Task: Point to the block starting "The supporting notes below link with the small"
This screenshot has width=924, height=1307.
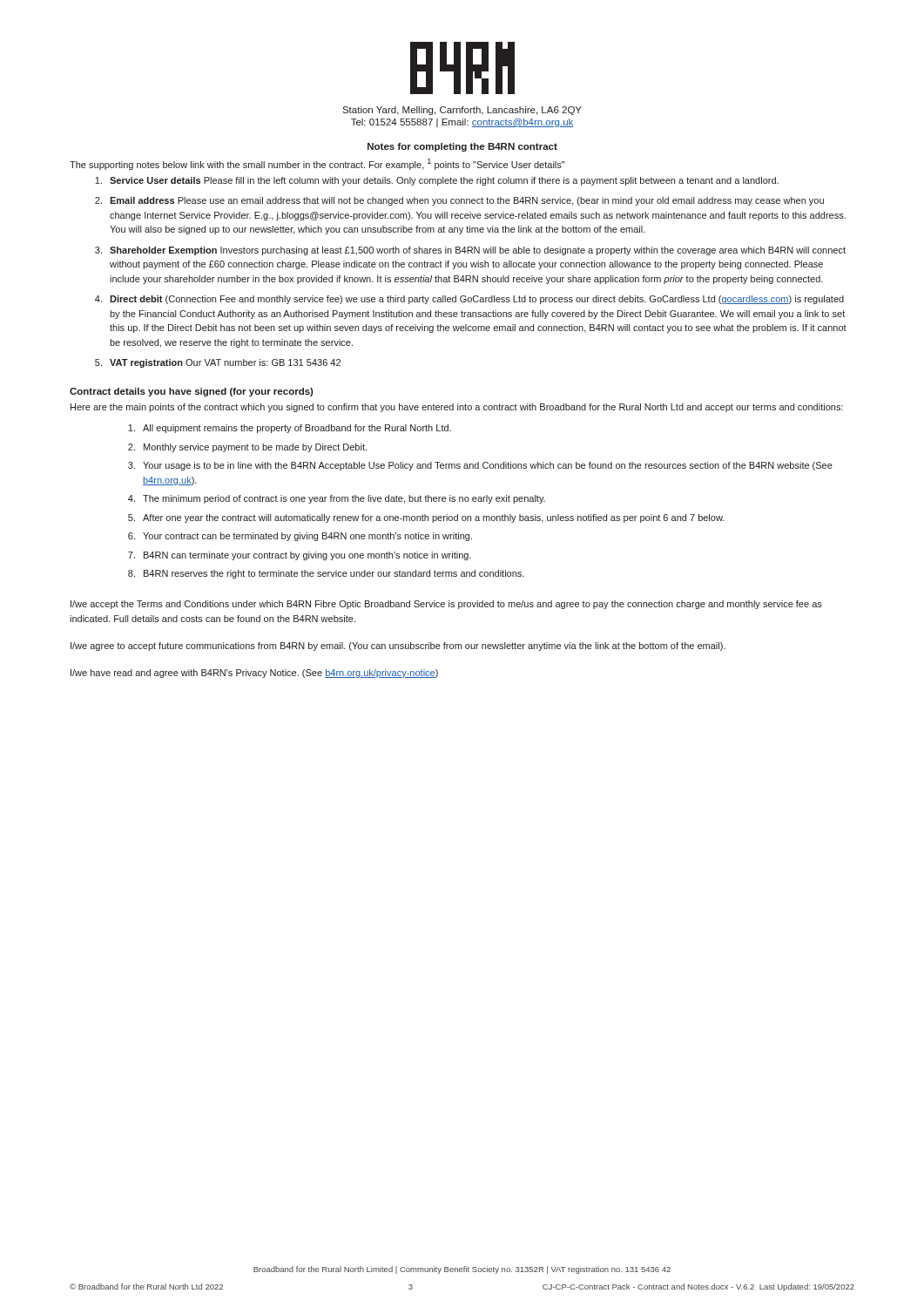Action: 317,163
